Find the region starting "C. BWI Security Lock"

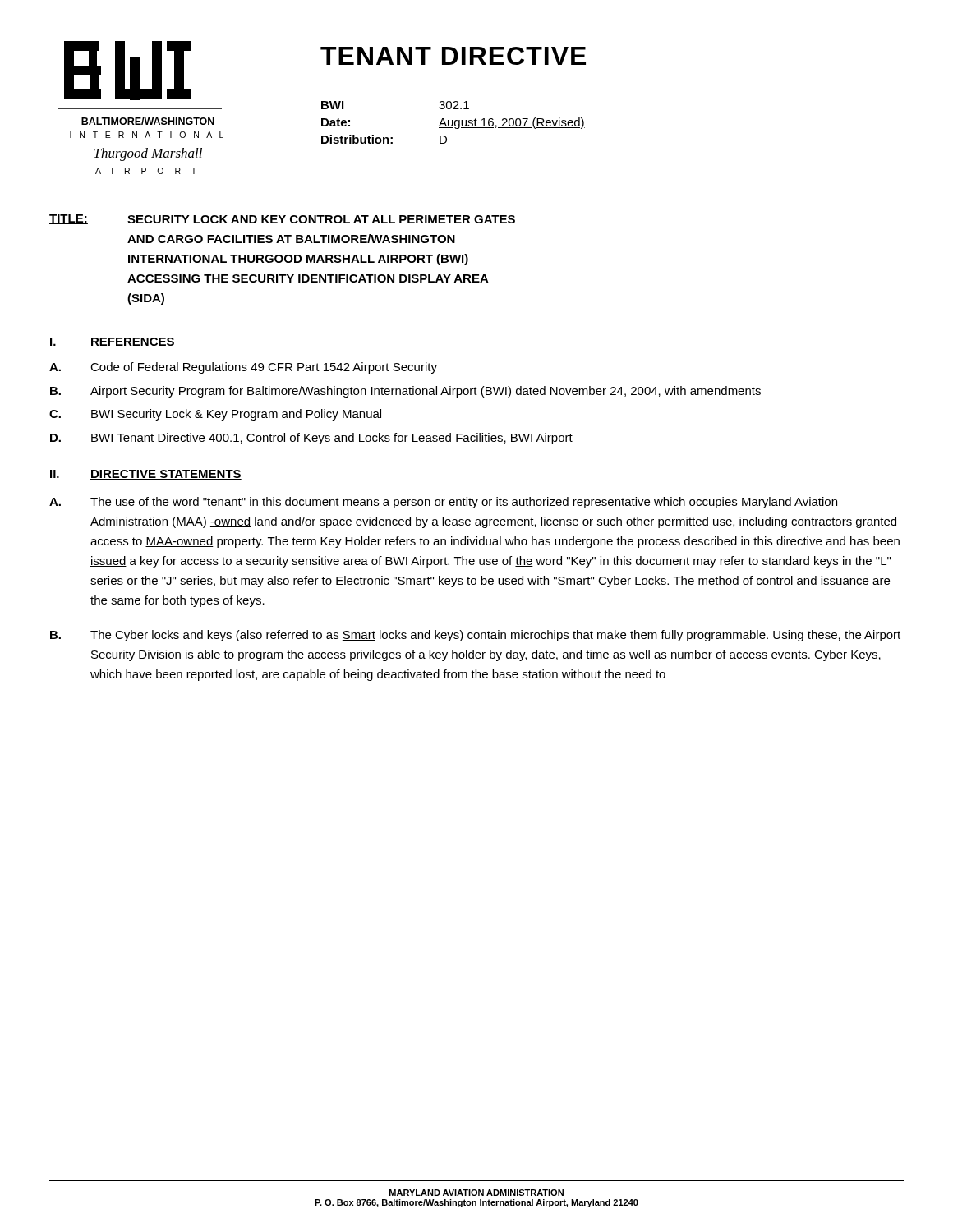[x=215, y=415]
